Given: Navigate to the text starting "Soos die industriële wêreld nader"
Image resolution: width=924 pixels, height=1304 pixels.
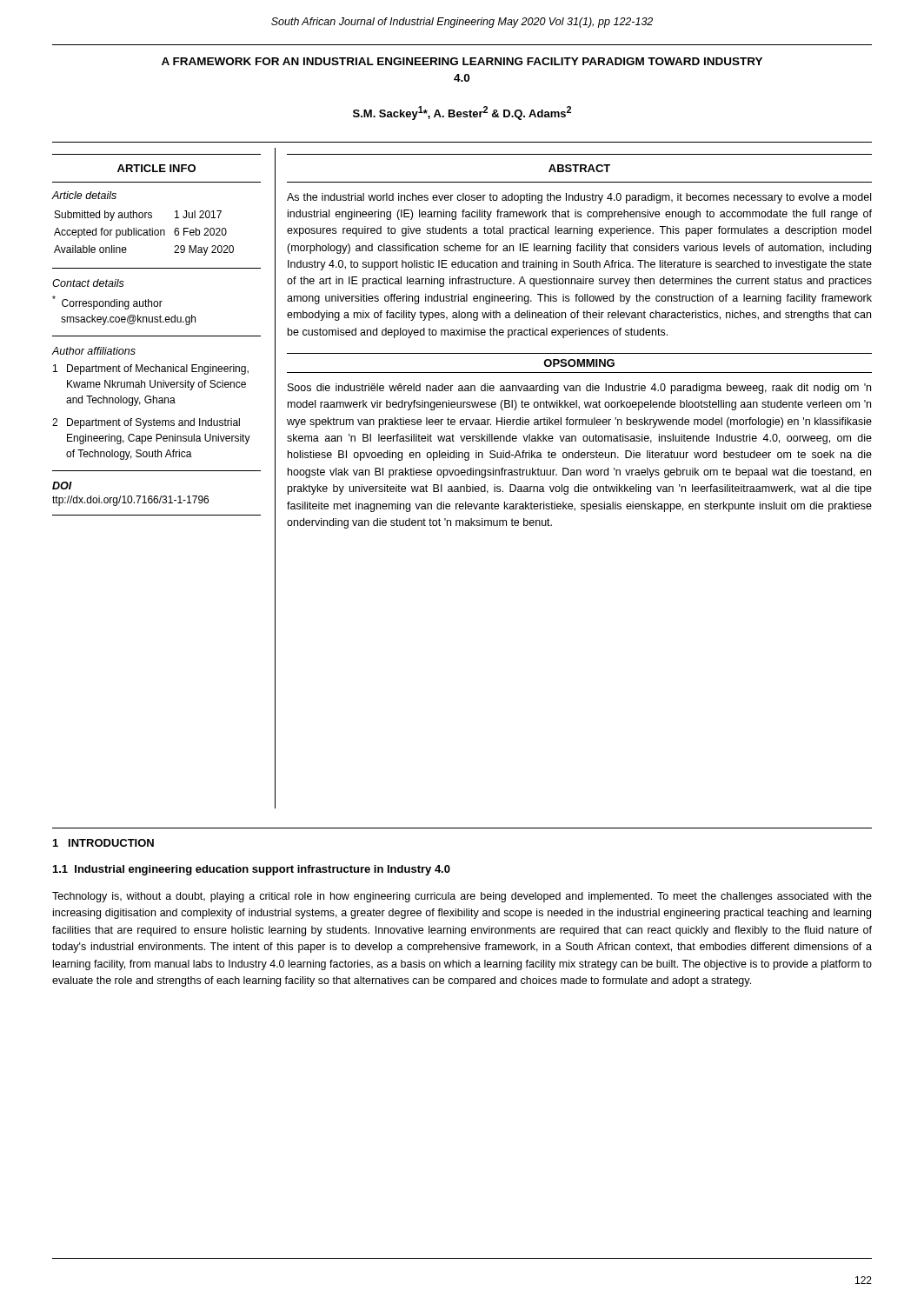Looking at the screenshot, I should point(579,455).
